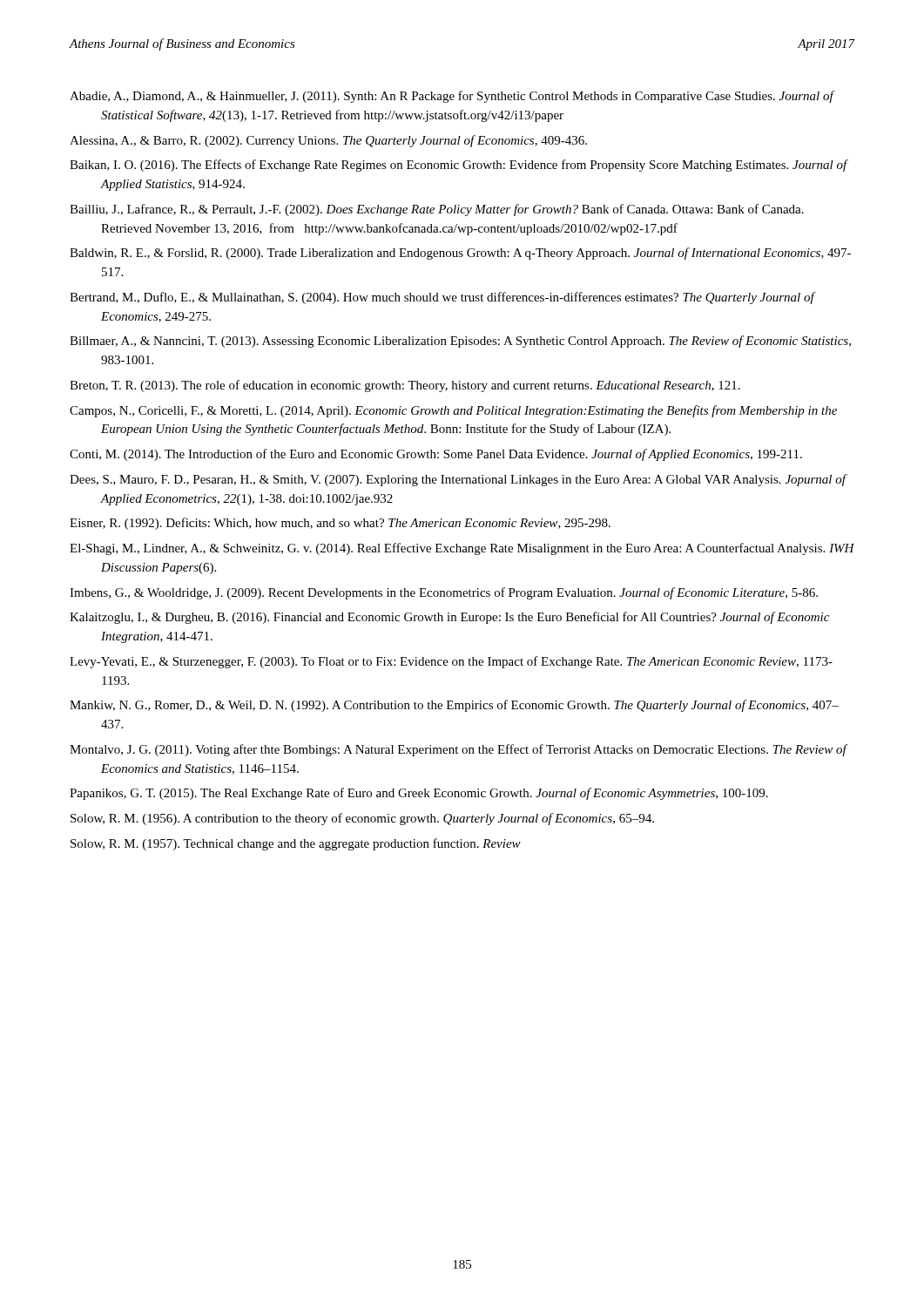Find the block on this page that starts "Mankiw, N. G., Romer, D., & Weil,"
The height and width of the screenshot is (1307, 924).
[x=454, y=715]
